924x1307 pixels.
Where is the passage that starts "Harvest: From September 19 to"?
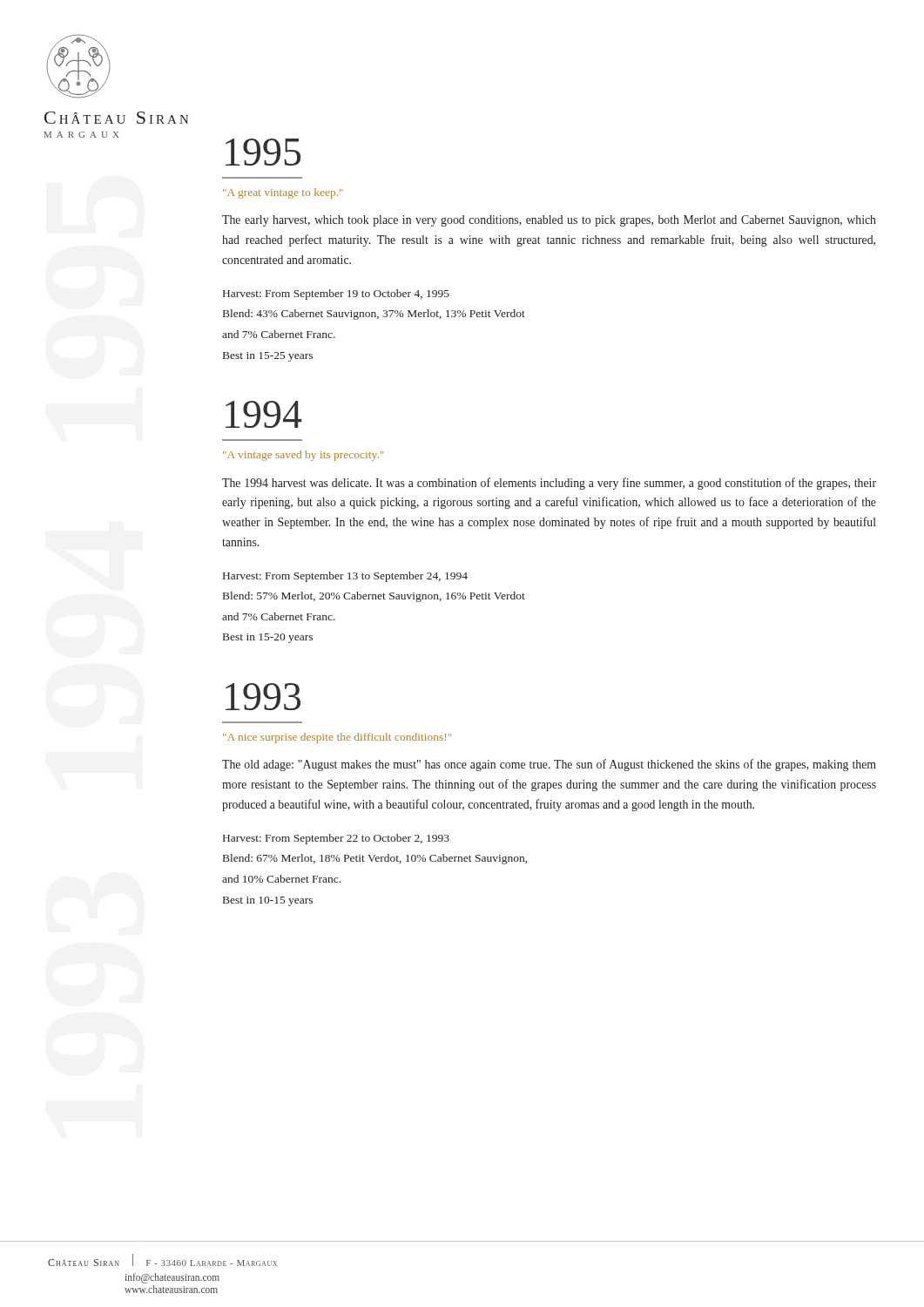tap(336, 295)
